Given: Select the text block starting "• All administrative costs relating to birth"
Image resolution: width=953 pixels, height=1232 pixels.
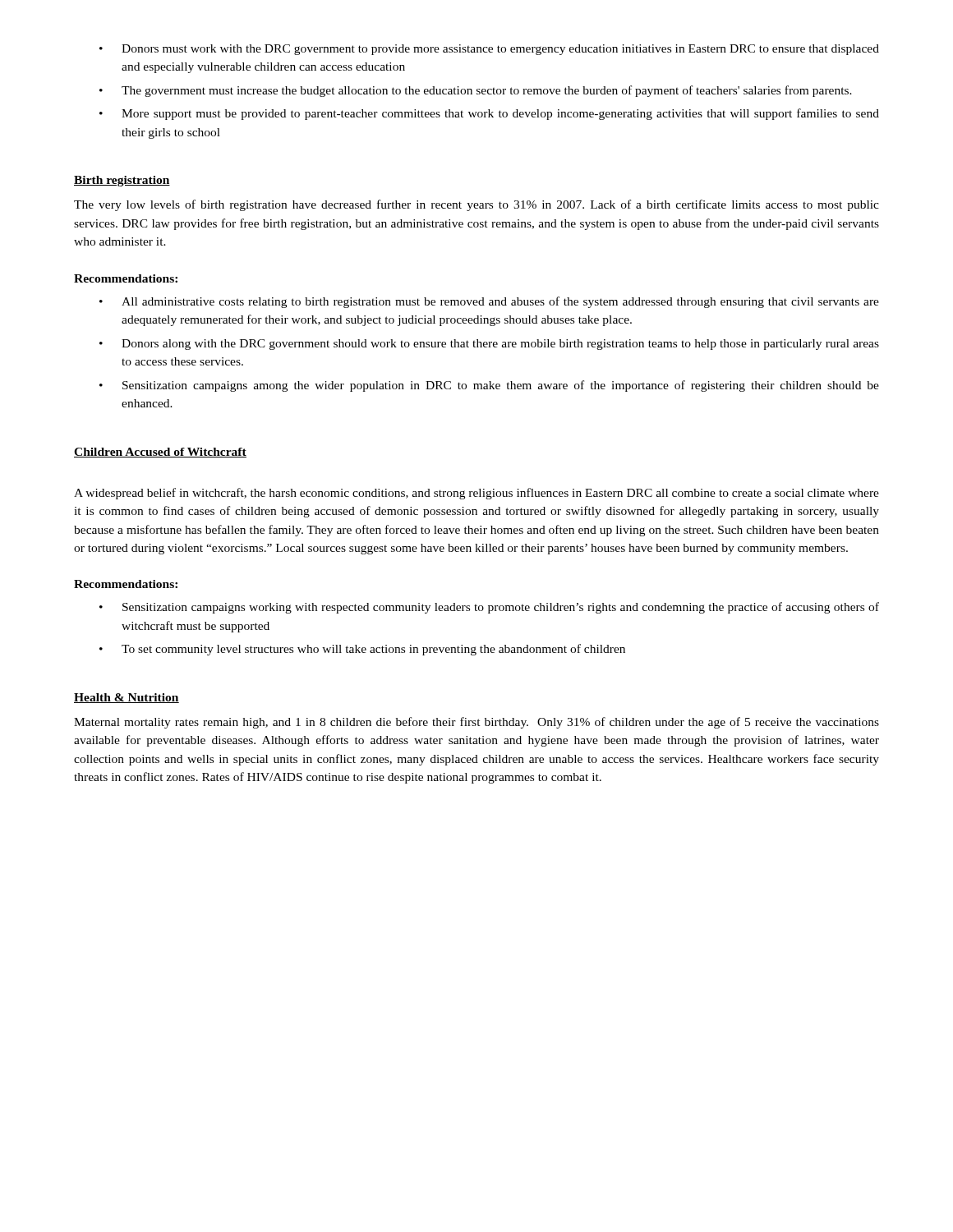Looking at the screenshot, I should [x=489, y=311].
